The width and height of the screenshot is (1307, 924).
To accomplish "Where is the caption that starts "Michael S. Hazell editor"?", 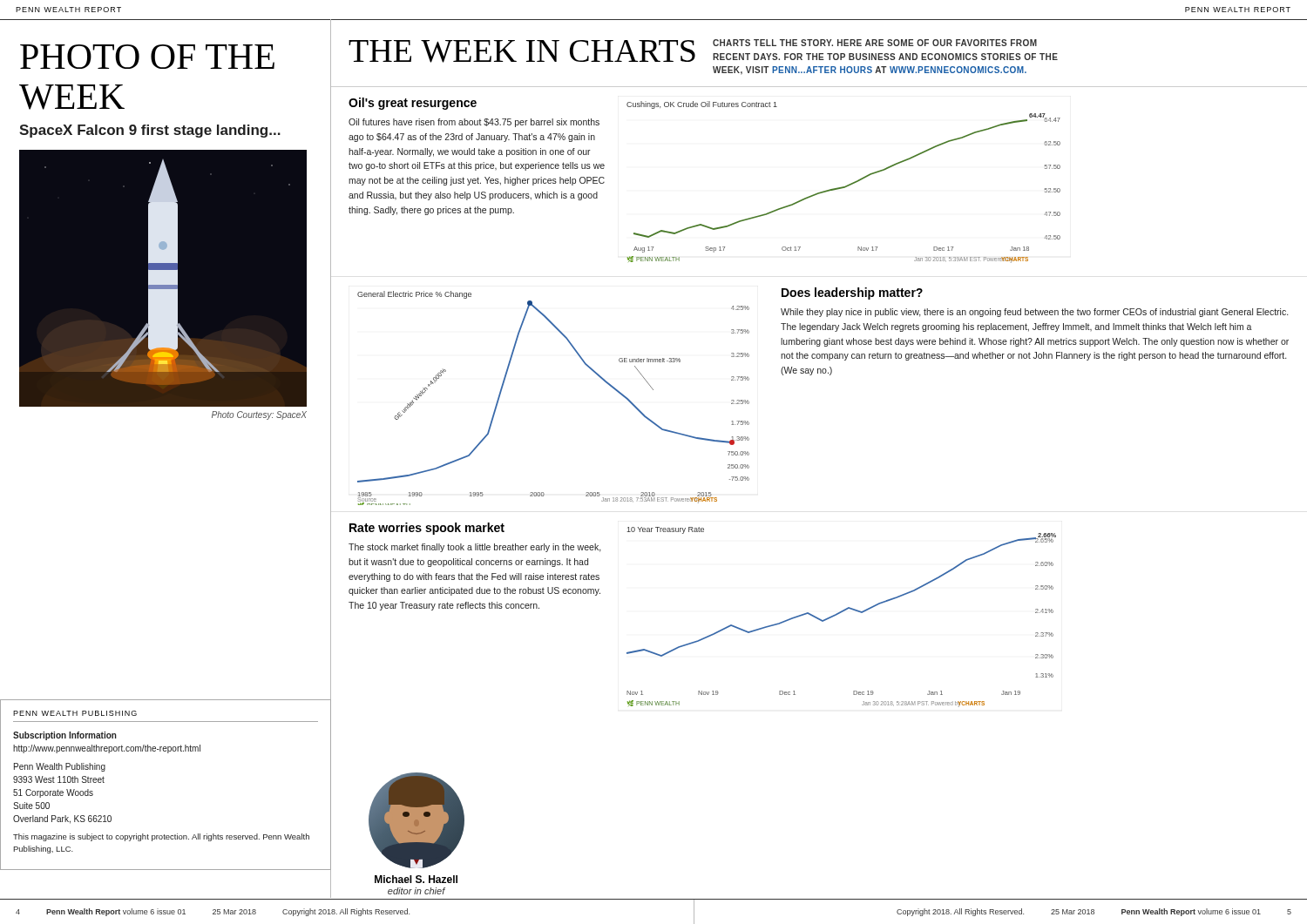I will pos(416,885).
